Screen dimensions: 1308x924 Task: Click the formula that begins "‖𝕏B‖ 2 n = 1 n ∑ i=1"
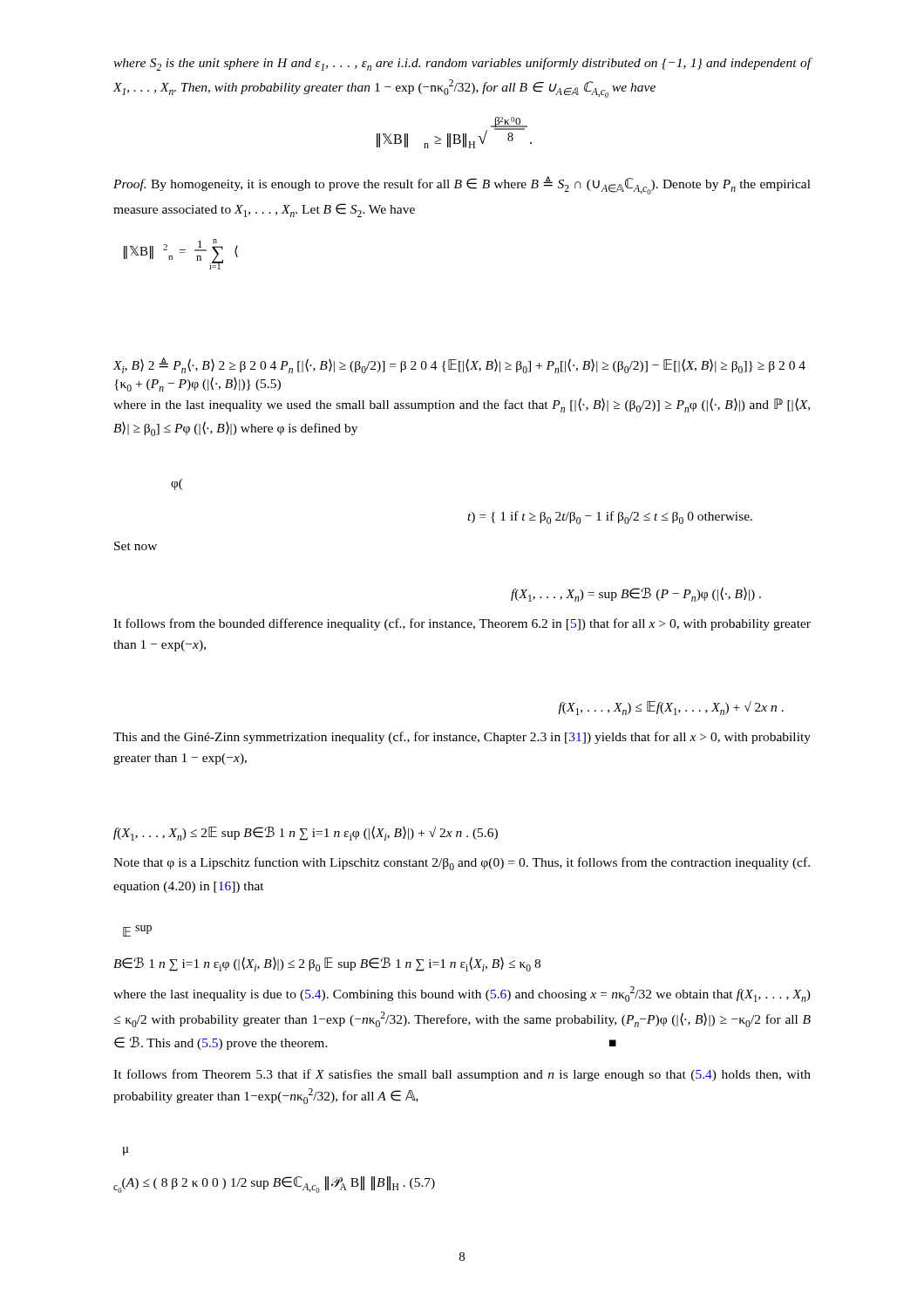point(181,254)
